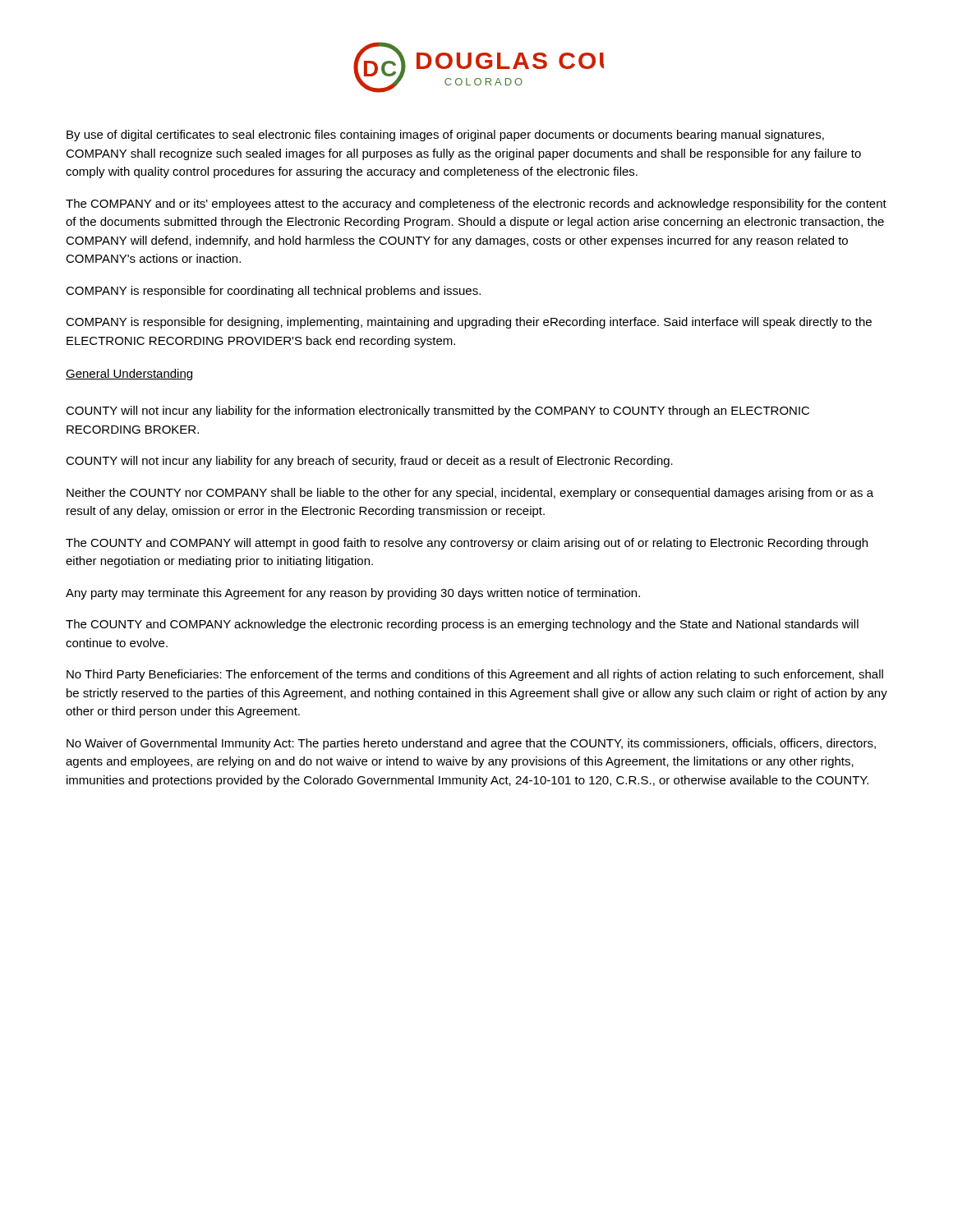The image size is (953, 1232).
Task: Point to the element starting "No Third Party"
Action: point(476,692)
